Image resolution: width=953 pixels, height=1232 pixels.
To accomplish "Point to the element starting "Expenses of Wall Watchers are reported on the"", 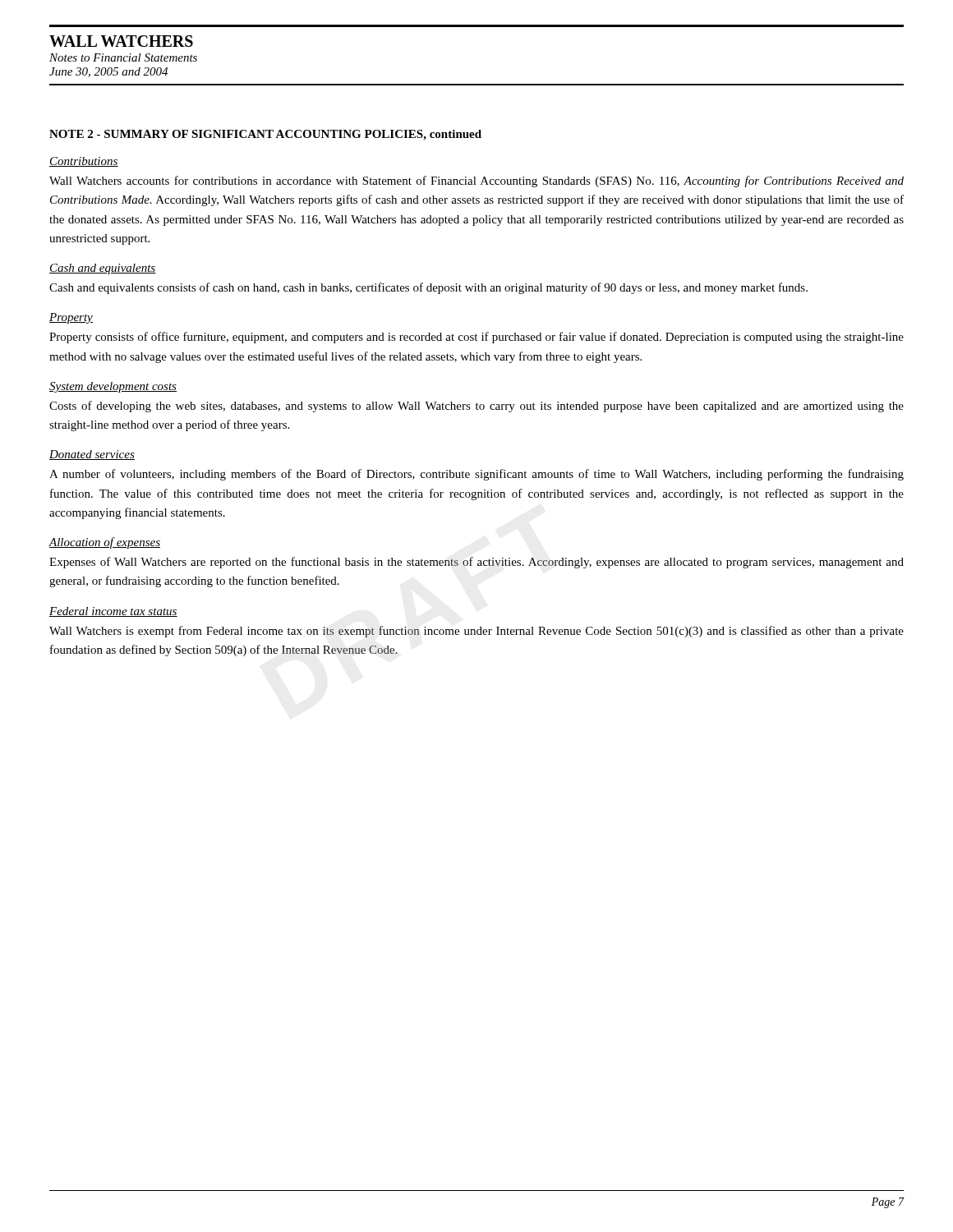I will 476,571.
